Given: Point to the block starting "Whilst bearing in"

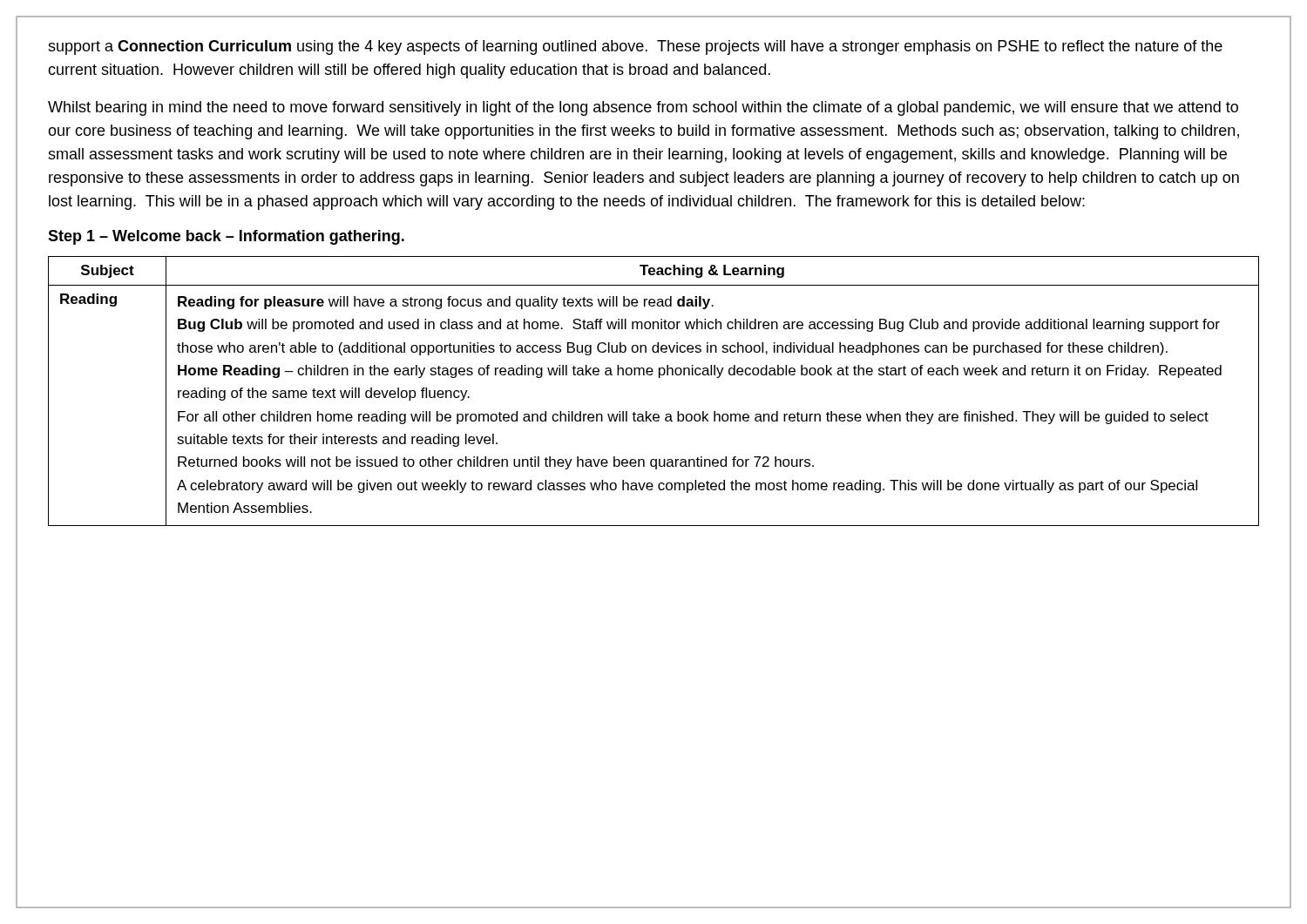Looking at the screenshot, I should point(644,154).
